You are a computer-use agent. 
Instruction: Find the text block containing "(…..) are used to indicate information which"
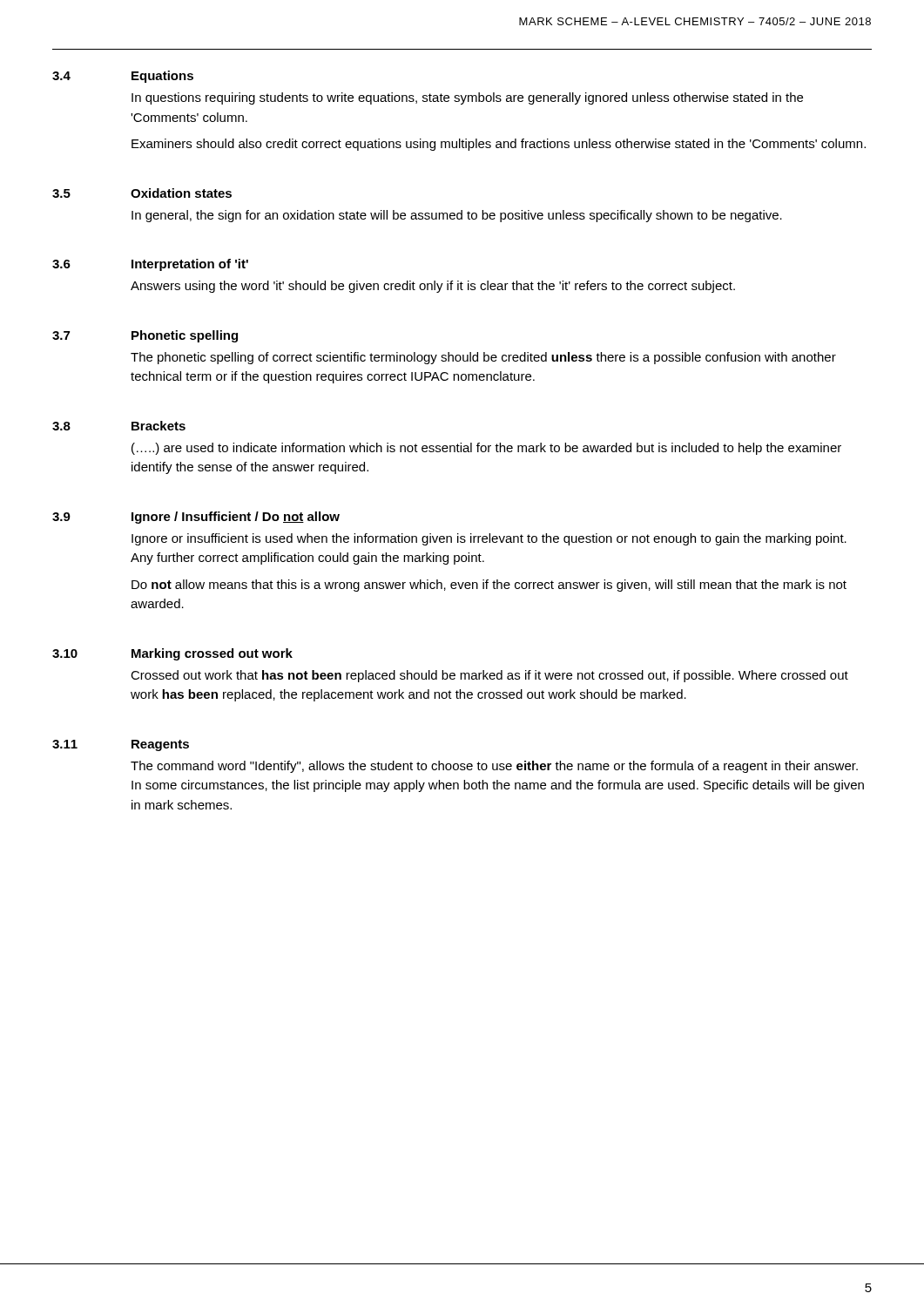[486, 457]
